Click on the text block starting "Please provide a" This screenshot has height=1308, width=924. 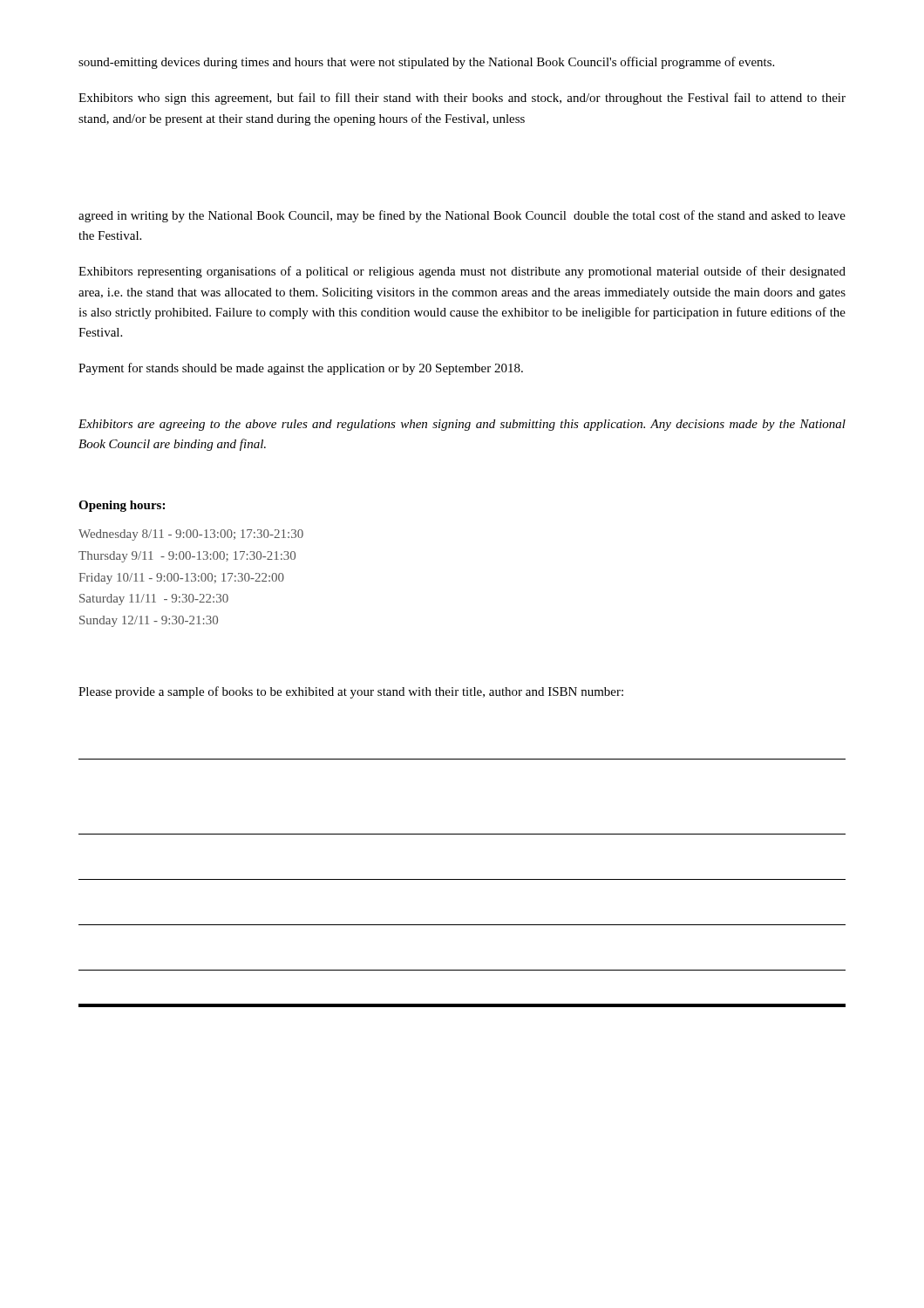point(351,691)
